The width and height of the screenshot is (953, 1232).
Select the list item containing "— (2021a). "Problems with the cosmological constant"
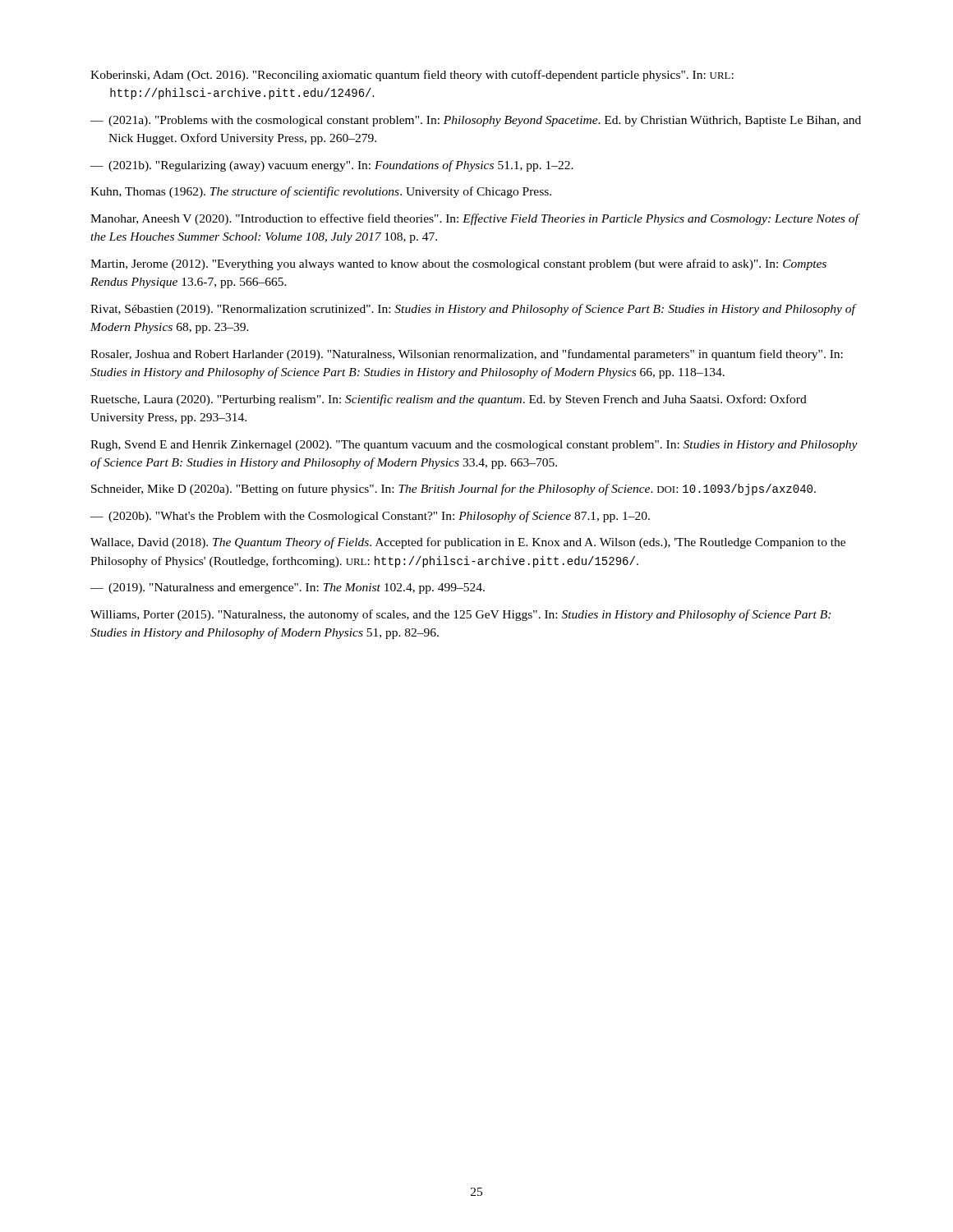point(476,129)
